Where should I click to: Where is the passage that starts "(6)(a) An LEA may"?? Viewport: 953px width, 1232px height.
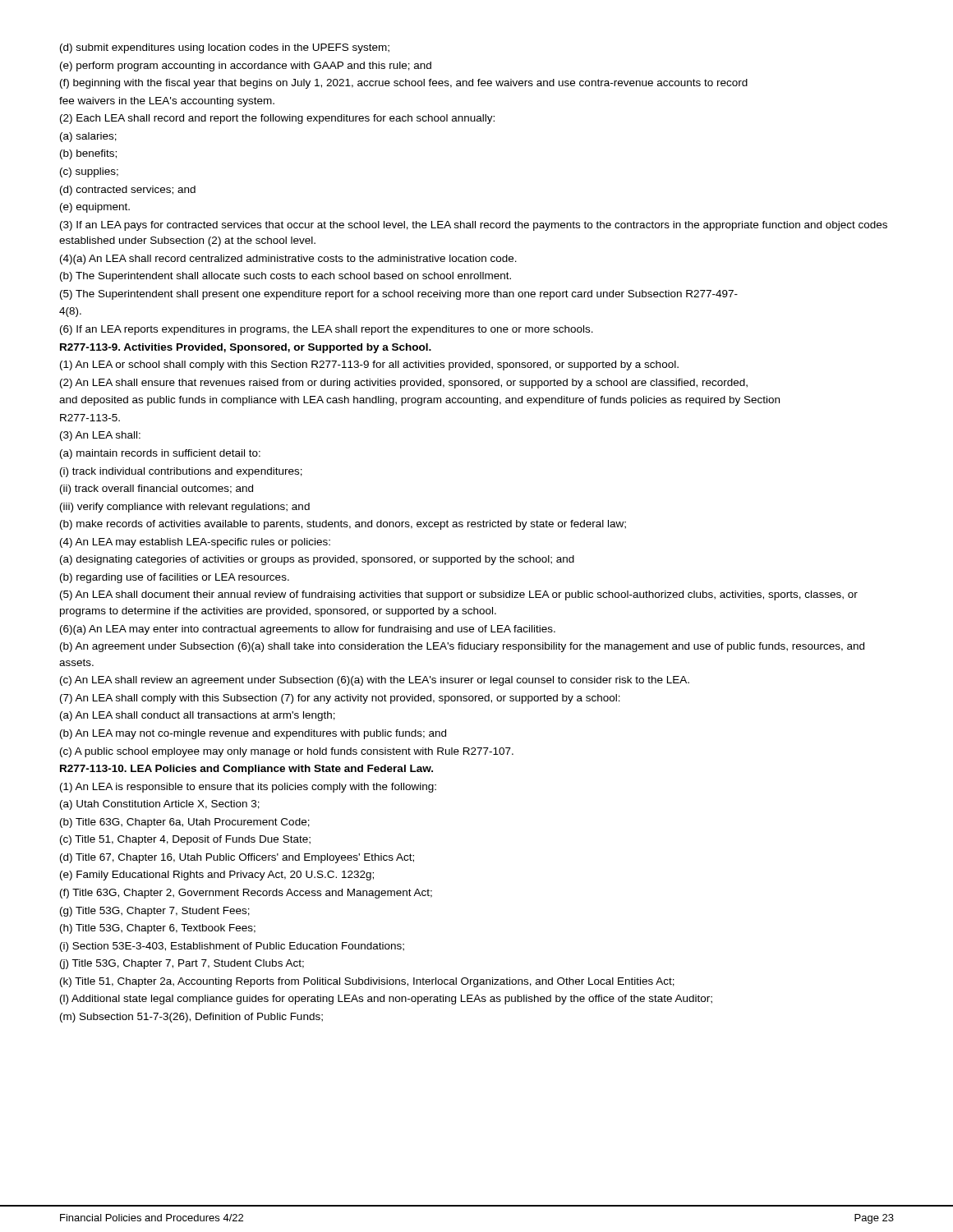click(476, 629)
